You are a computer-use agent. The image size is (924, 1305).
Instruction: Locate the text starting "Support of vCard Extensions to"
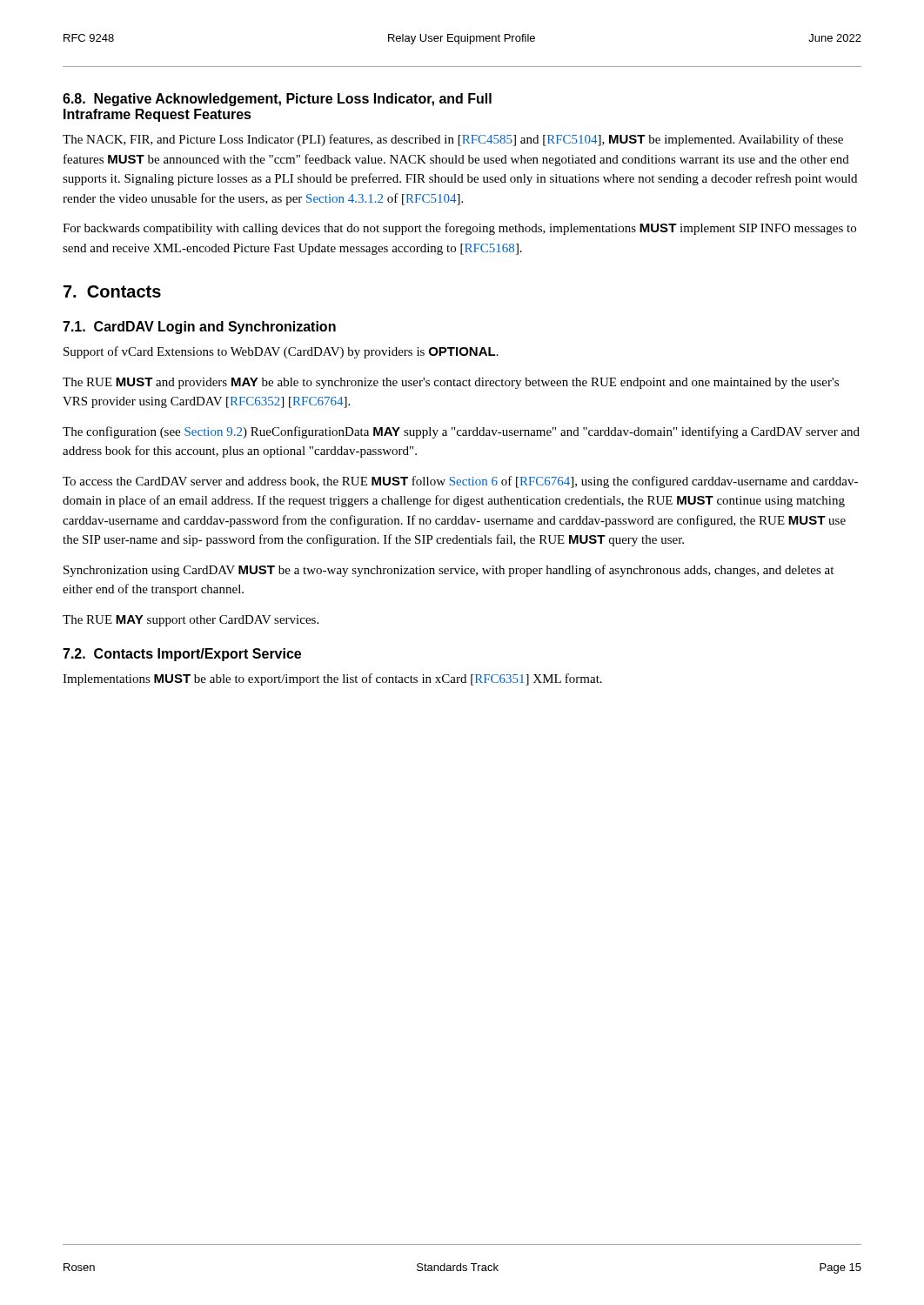click(x=281, y=351)
